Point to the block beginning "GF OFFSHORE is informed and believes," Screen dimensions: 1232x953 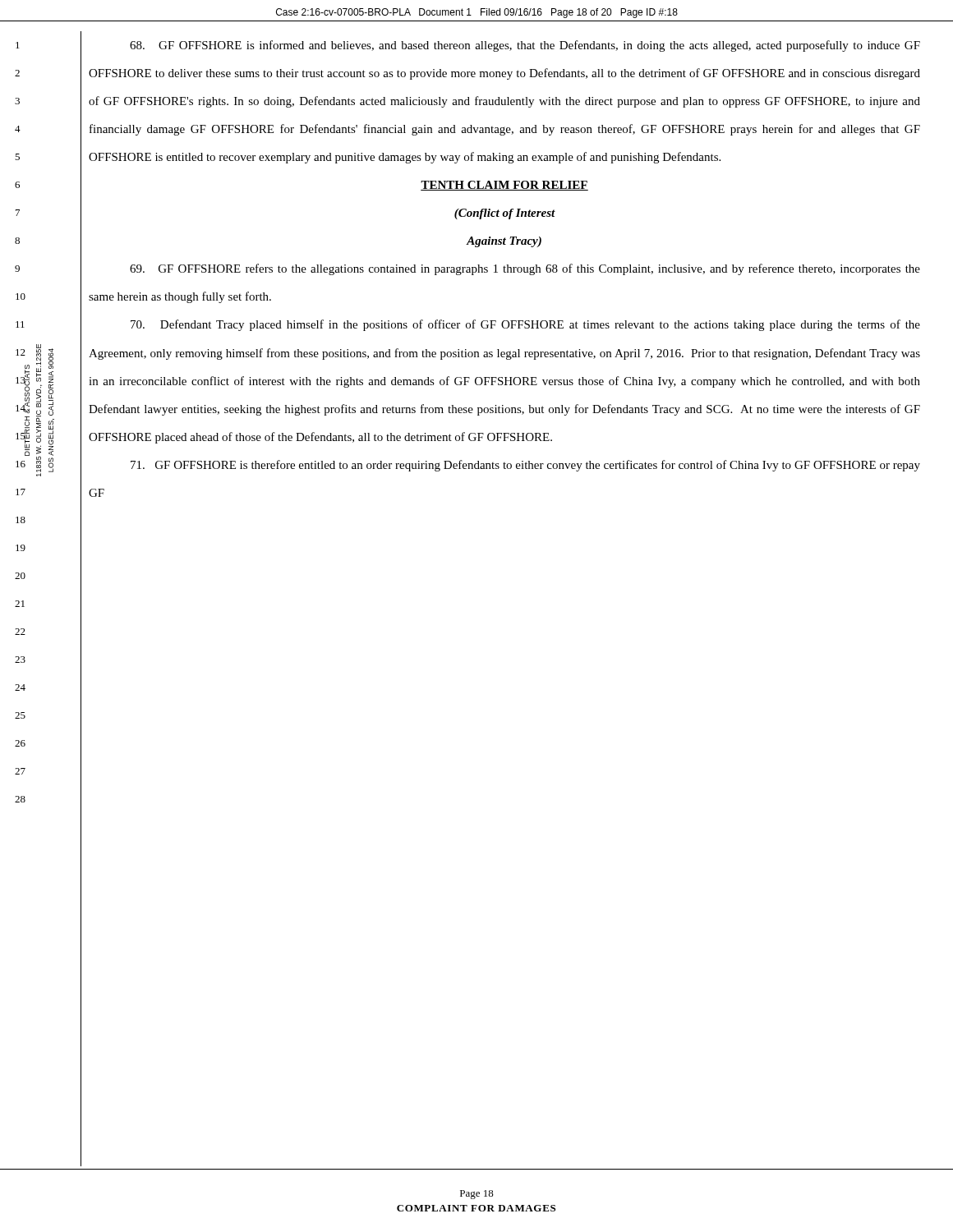504,101
